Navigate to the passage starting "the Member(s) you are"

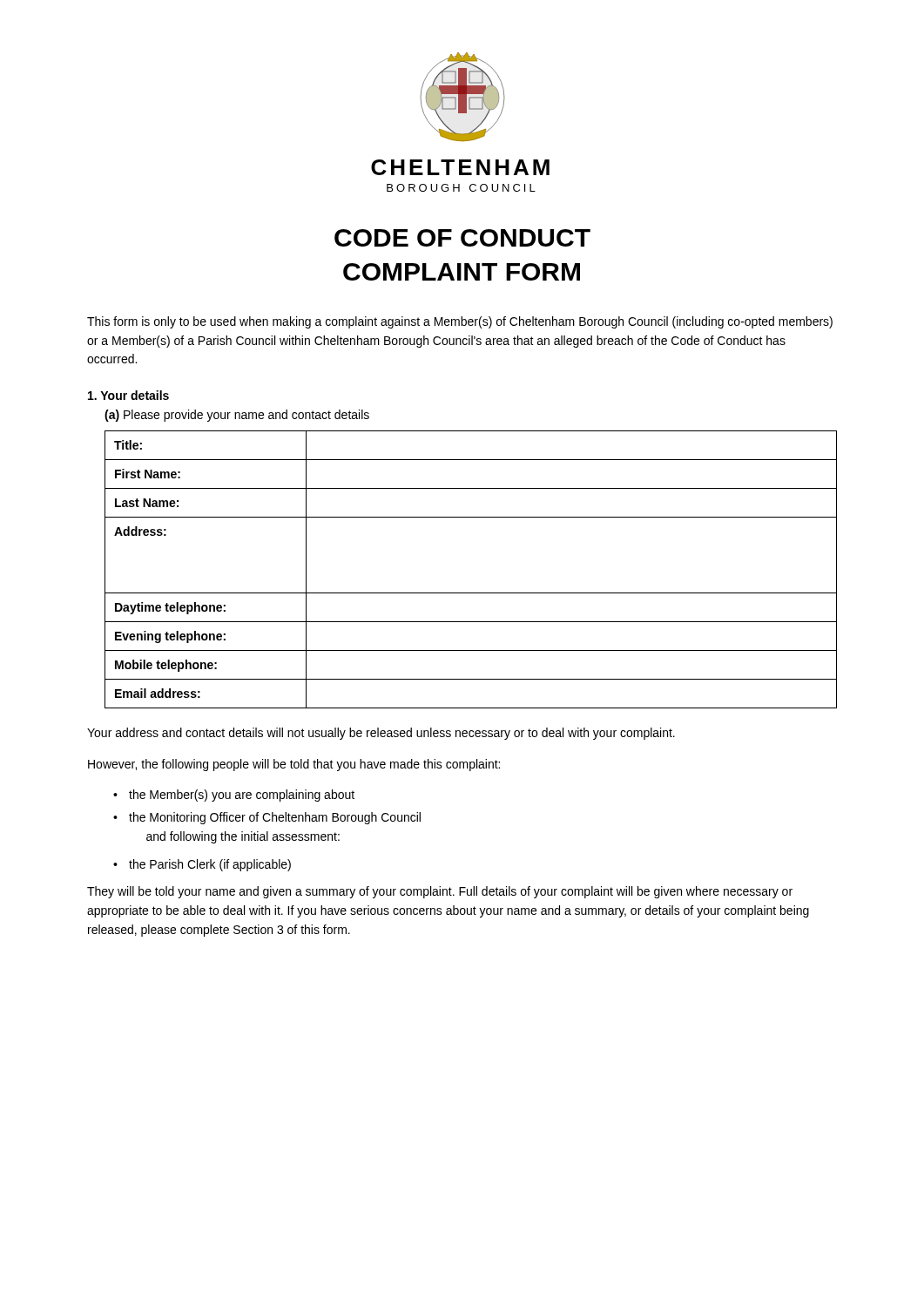pos(242,795)
